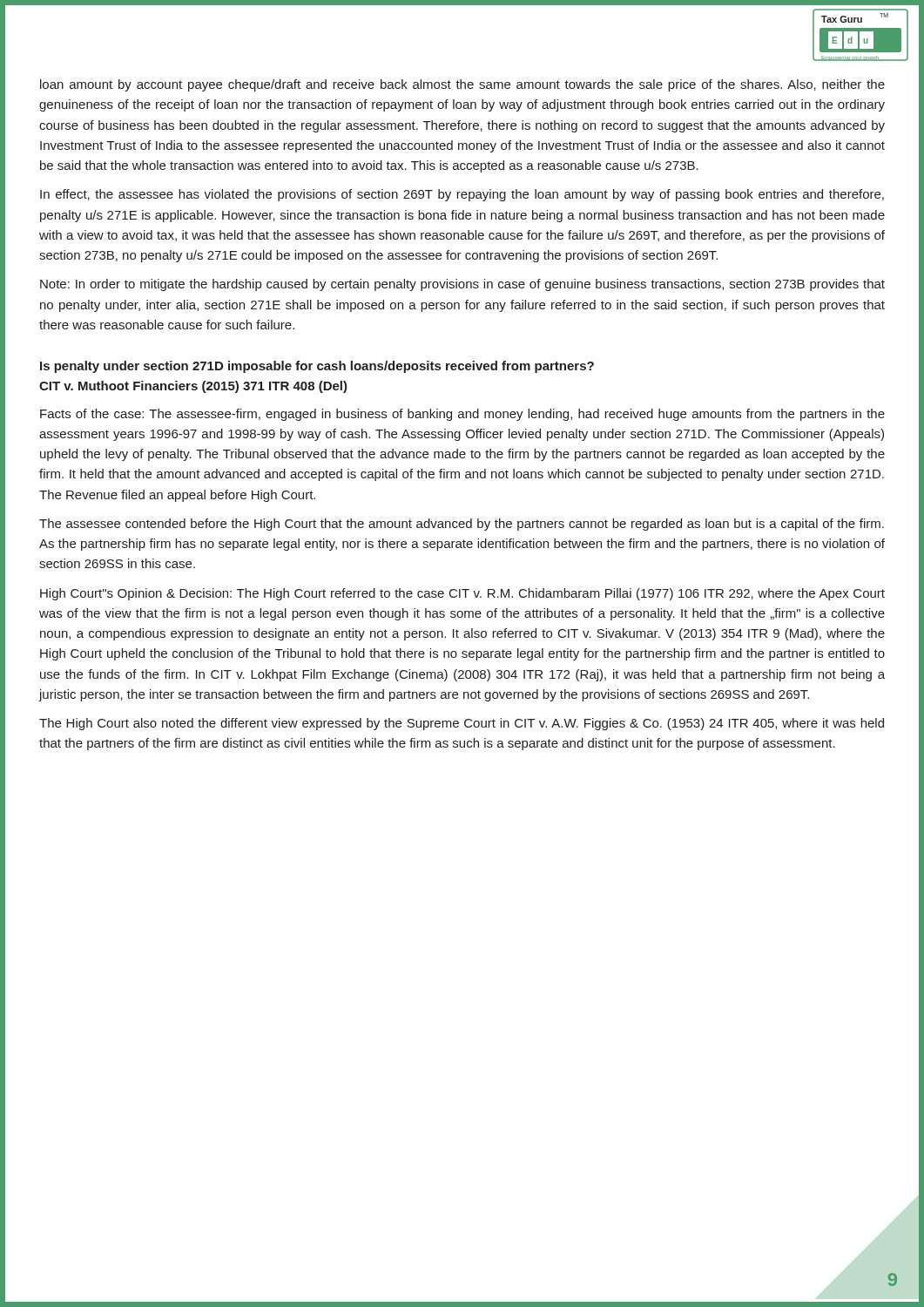Find the block on this page that starts "loan amount by"

click(462, 125)
